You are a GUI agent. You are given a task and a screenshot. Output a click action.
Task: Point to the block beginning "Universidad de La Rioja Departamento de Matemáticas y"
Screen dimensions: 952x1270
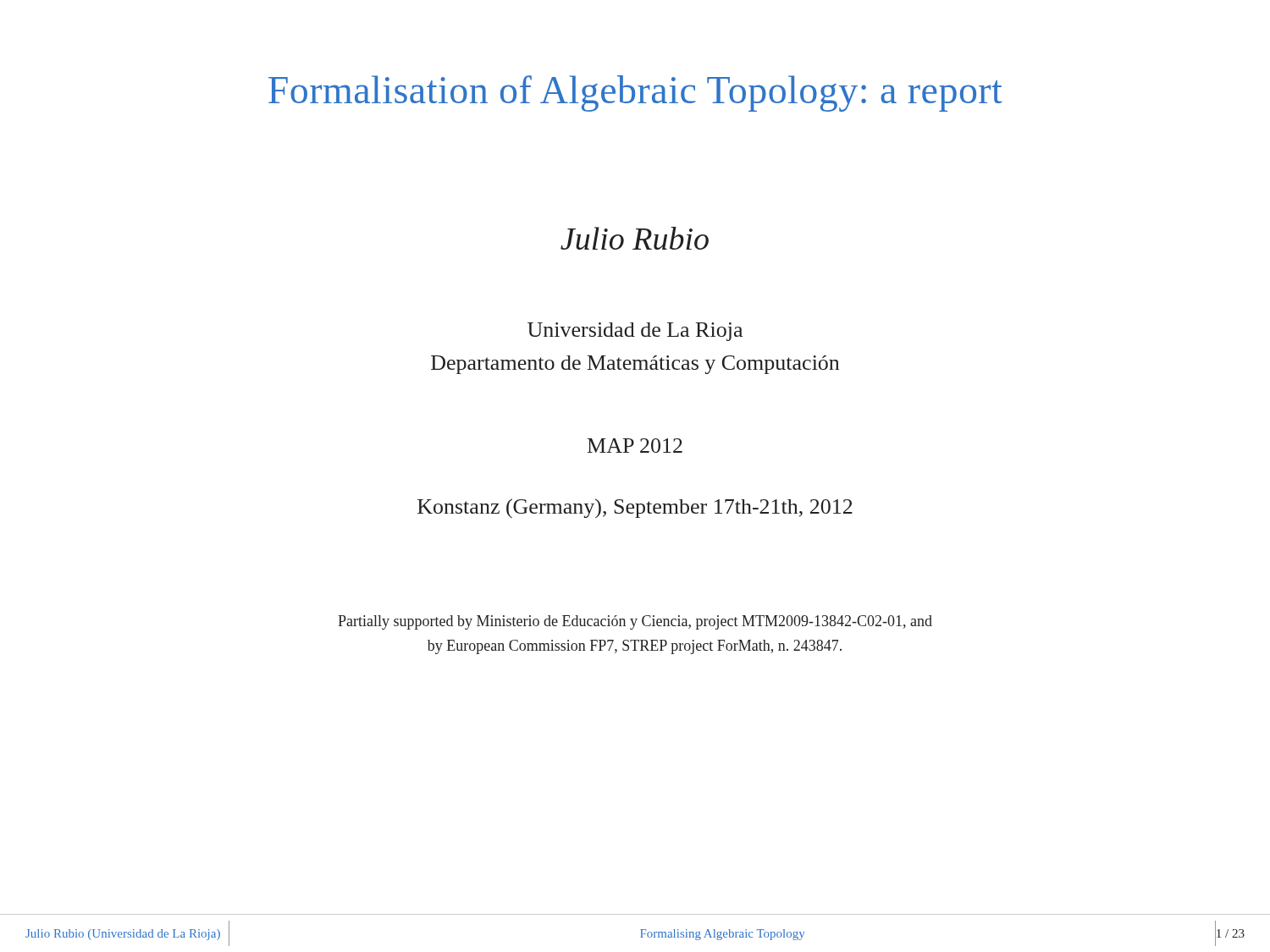click(x=635, y=346)
